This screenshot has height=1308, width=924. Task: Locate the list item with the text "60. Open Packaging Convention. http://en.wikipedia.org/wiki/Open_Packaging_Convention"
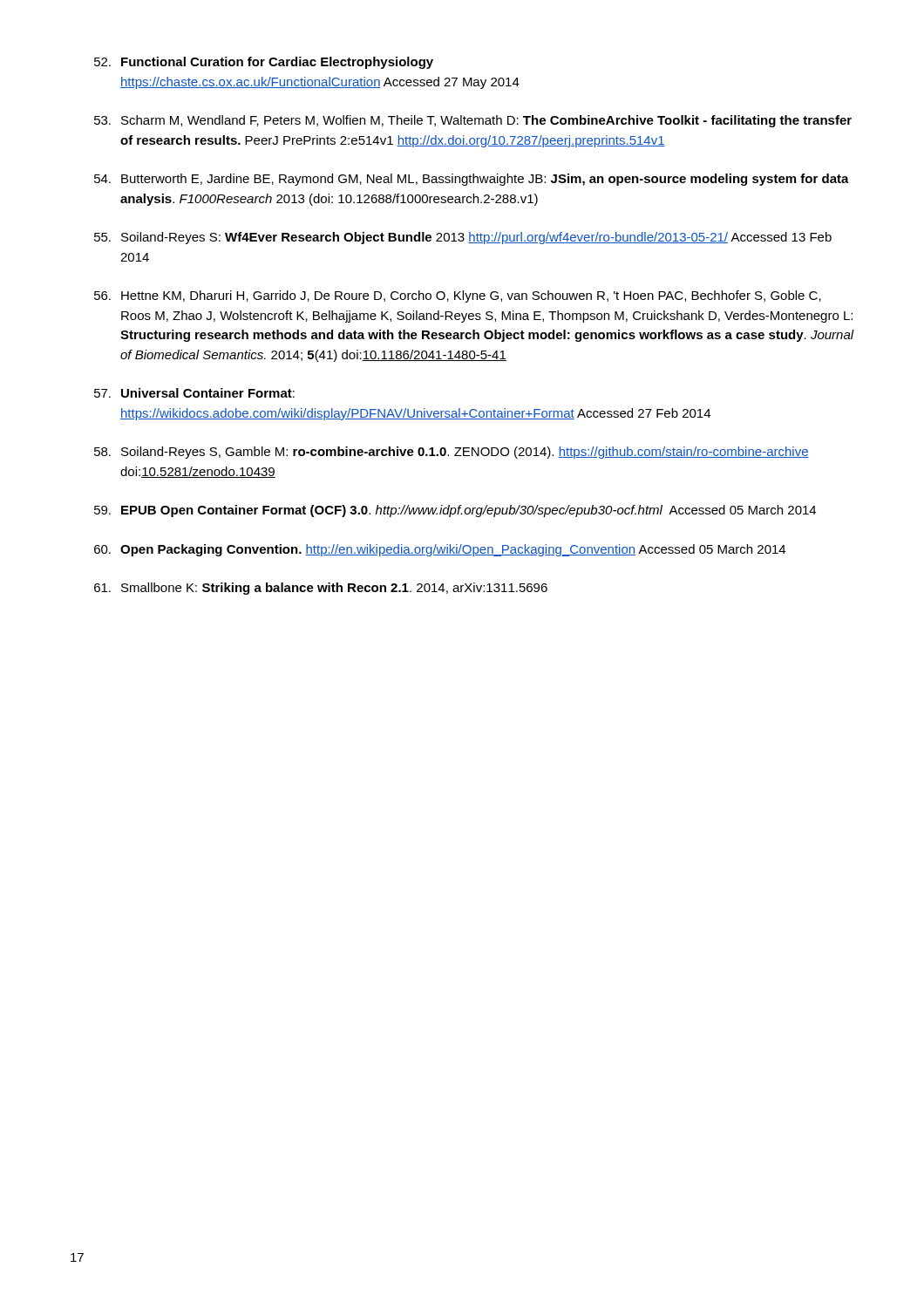[462, 549]
